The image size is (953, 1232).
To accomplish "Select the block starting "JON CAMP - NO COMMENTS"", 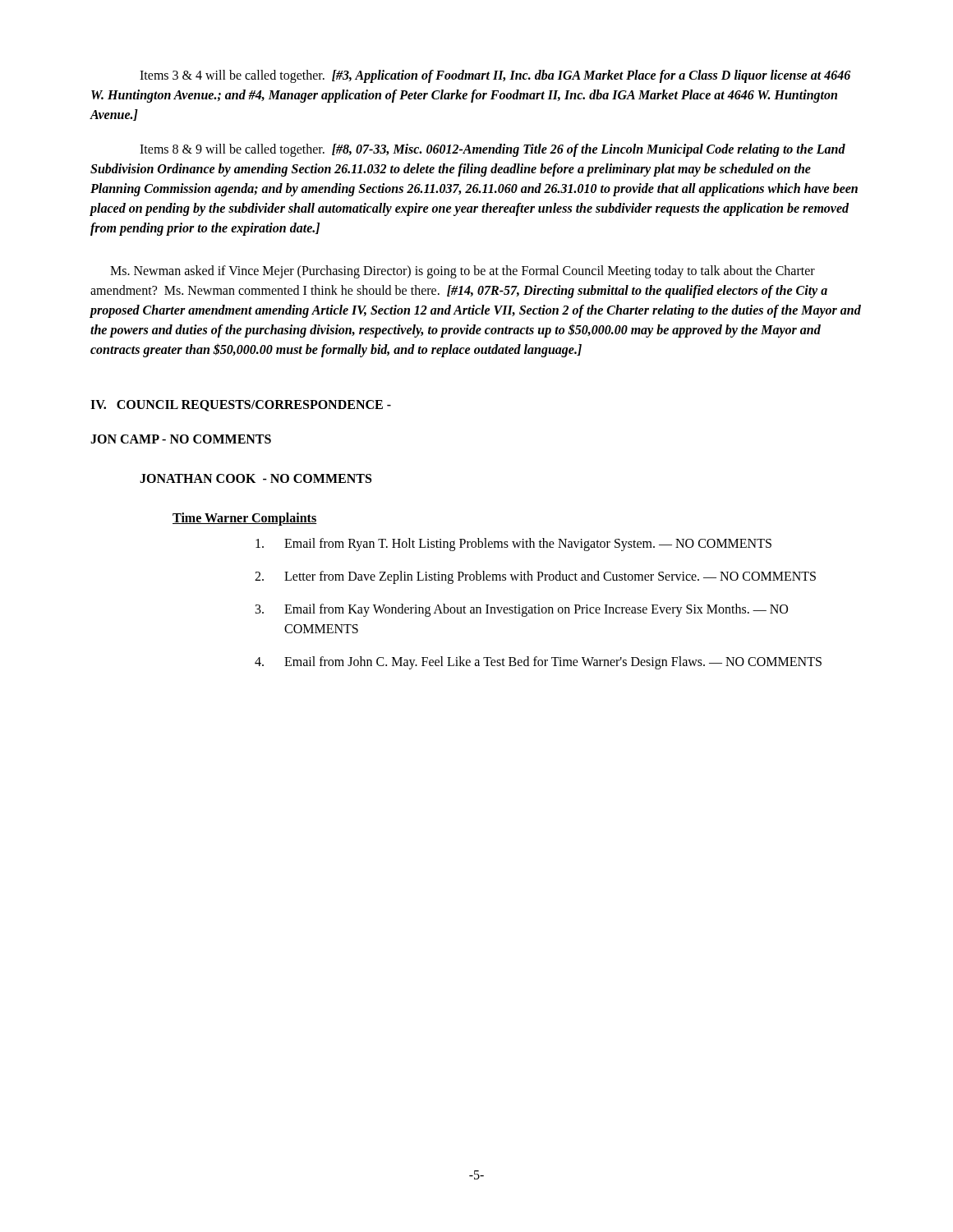I will (x=181, y=439).
